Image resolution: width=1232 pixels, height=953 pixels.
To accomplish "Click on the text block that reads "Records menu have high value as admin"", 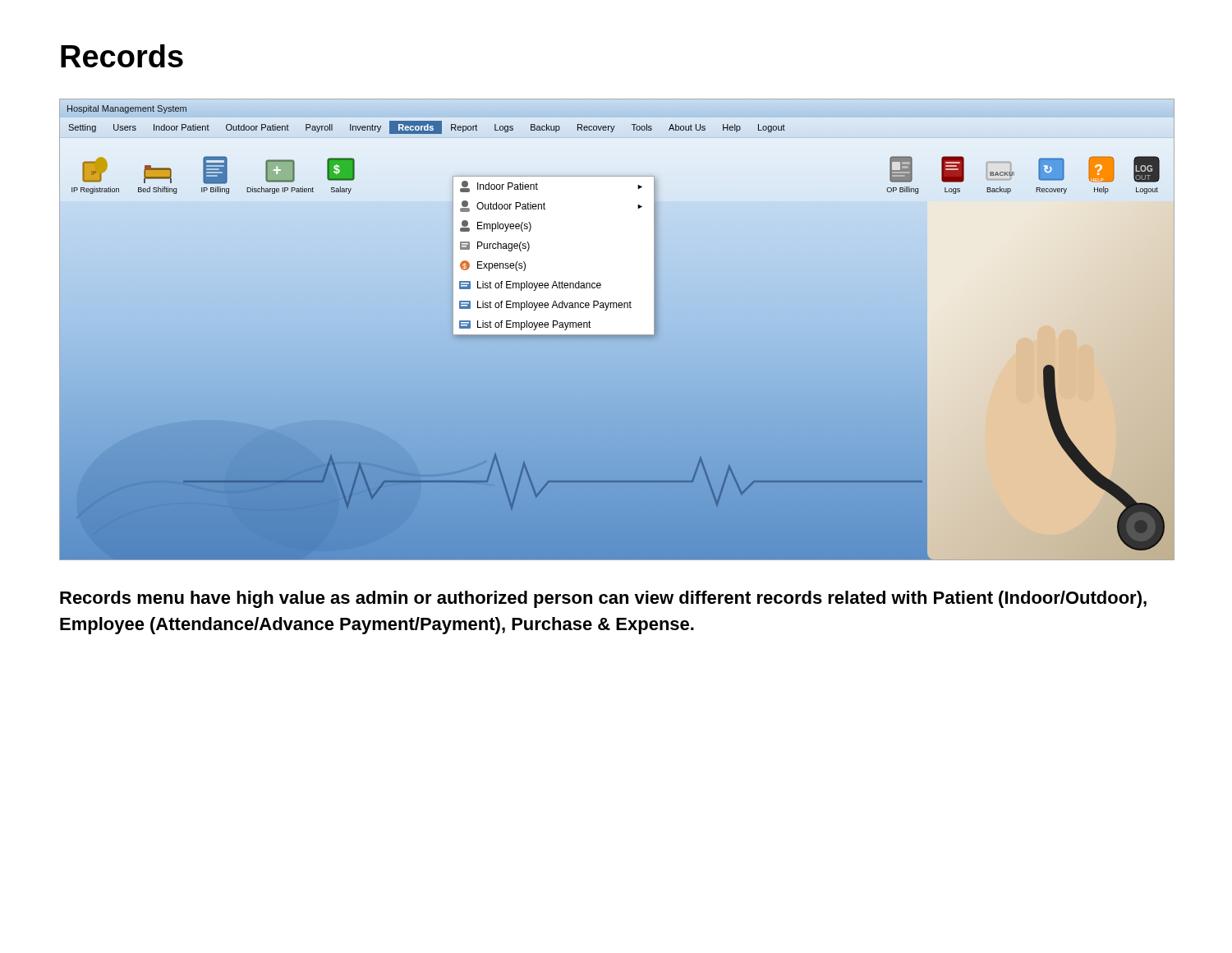I will [x=603, y=611].
